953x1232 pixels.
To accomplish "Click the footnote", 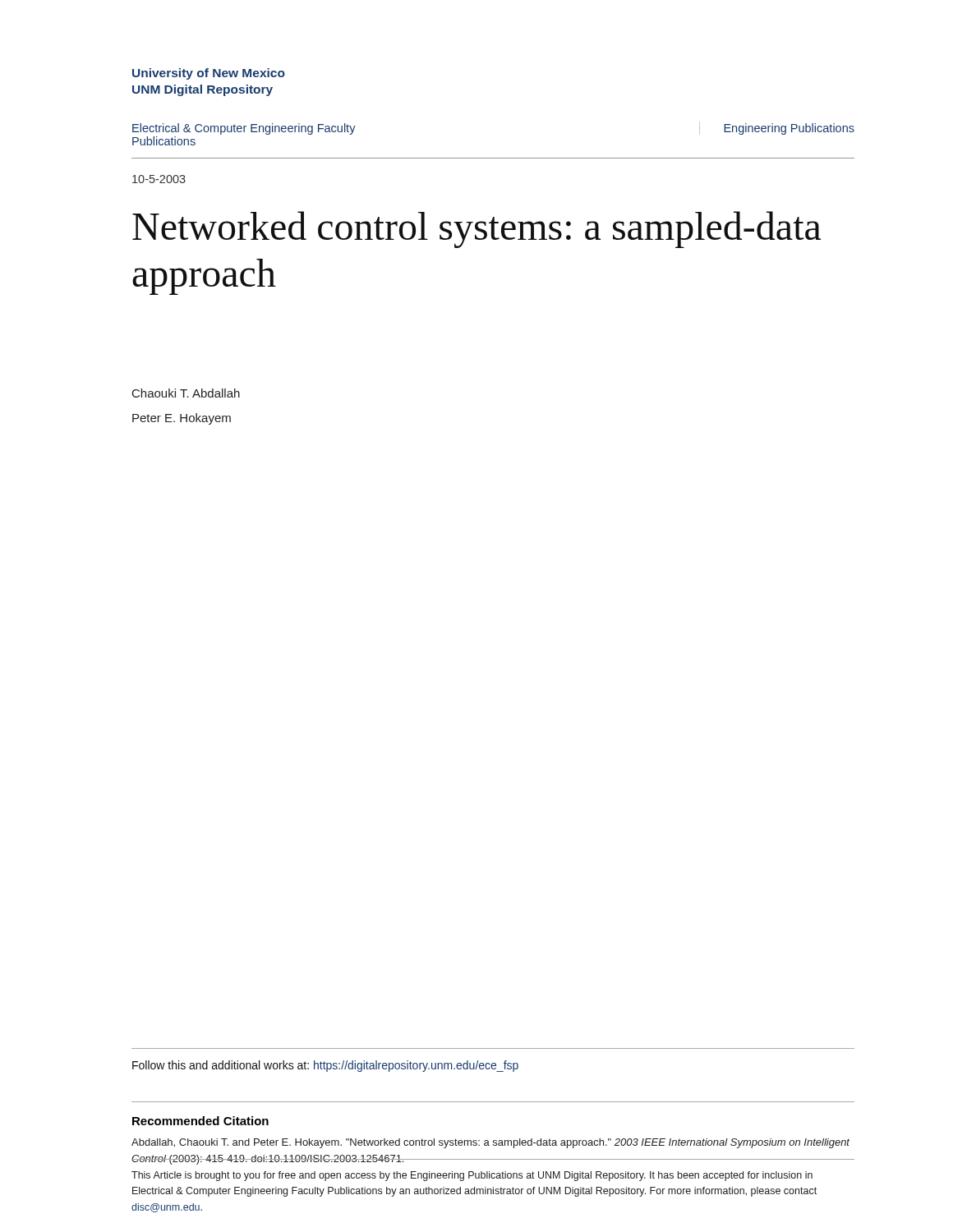I will click(x=474, y=1191).
